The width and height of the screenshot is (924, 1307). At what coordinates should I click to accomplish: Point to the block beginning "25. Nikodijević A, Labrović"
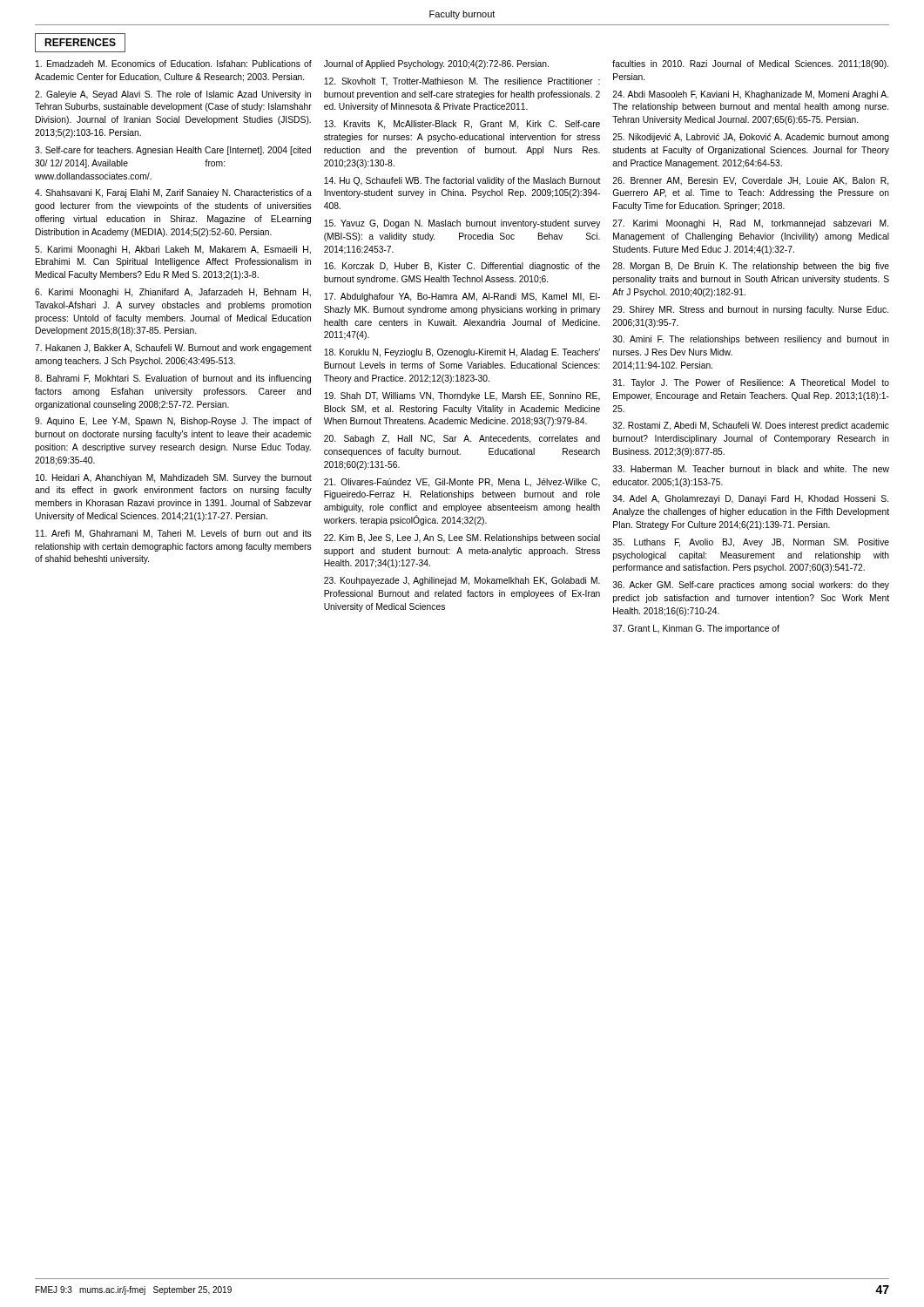coord(751,150)
